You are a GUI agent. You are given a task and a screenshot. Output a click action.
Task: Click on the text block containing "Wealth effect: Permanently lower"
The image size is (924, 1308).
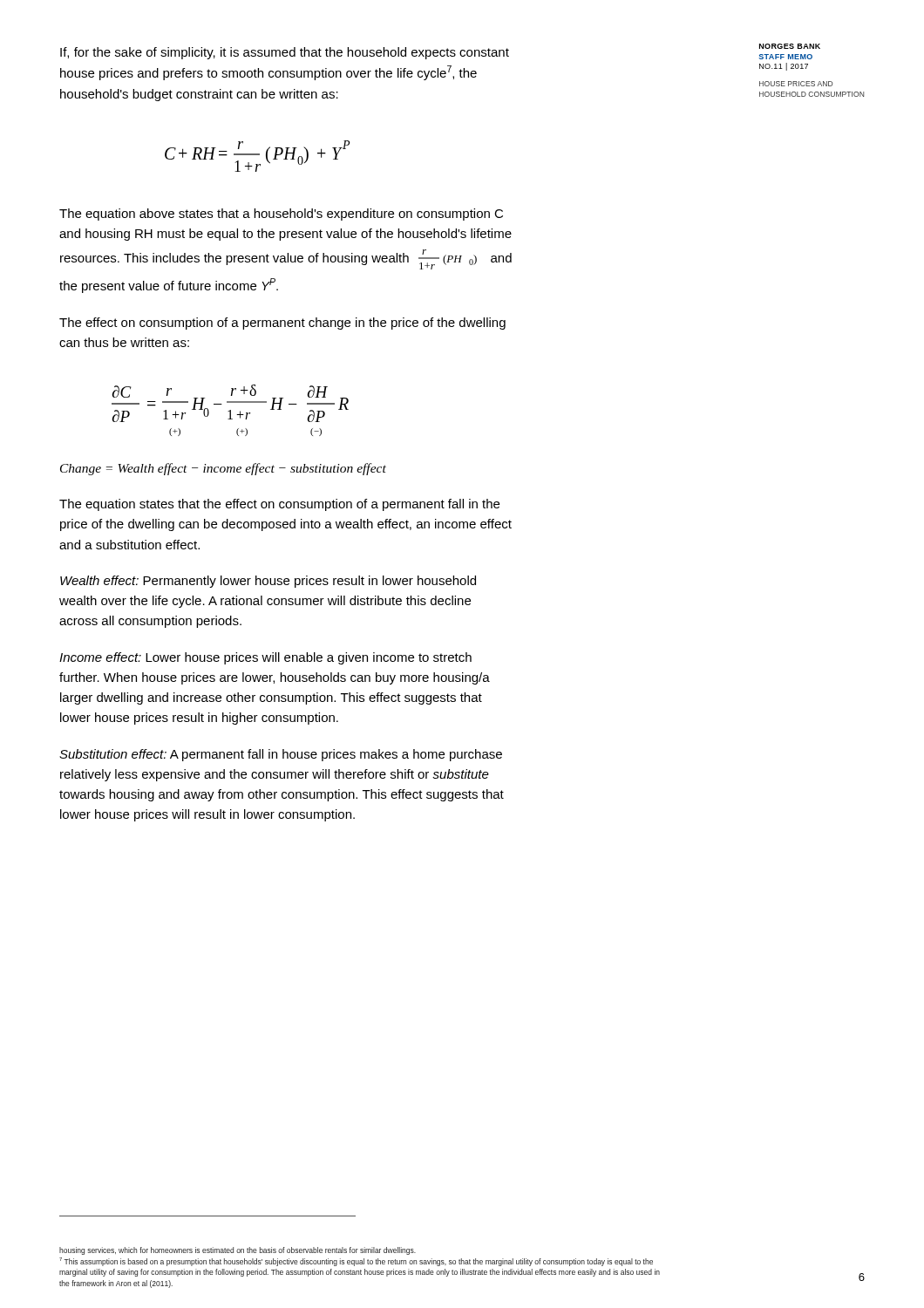(x=268, y=600)
